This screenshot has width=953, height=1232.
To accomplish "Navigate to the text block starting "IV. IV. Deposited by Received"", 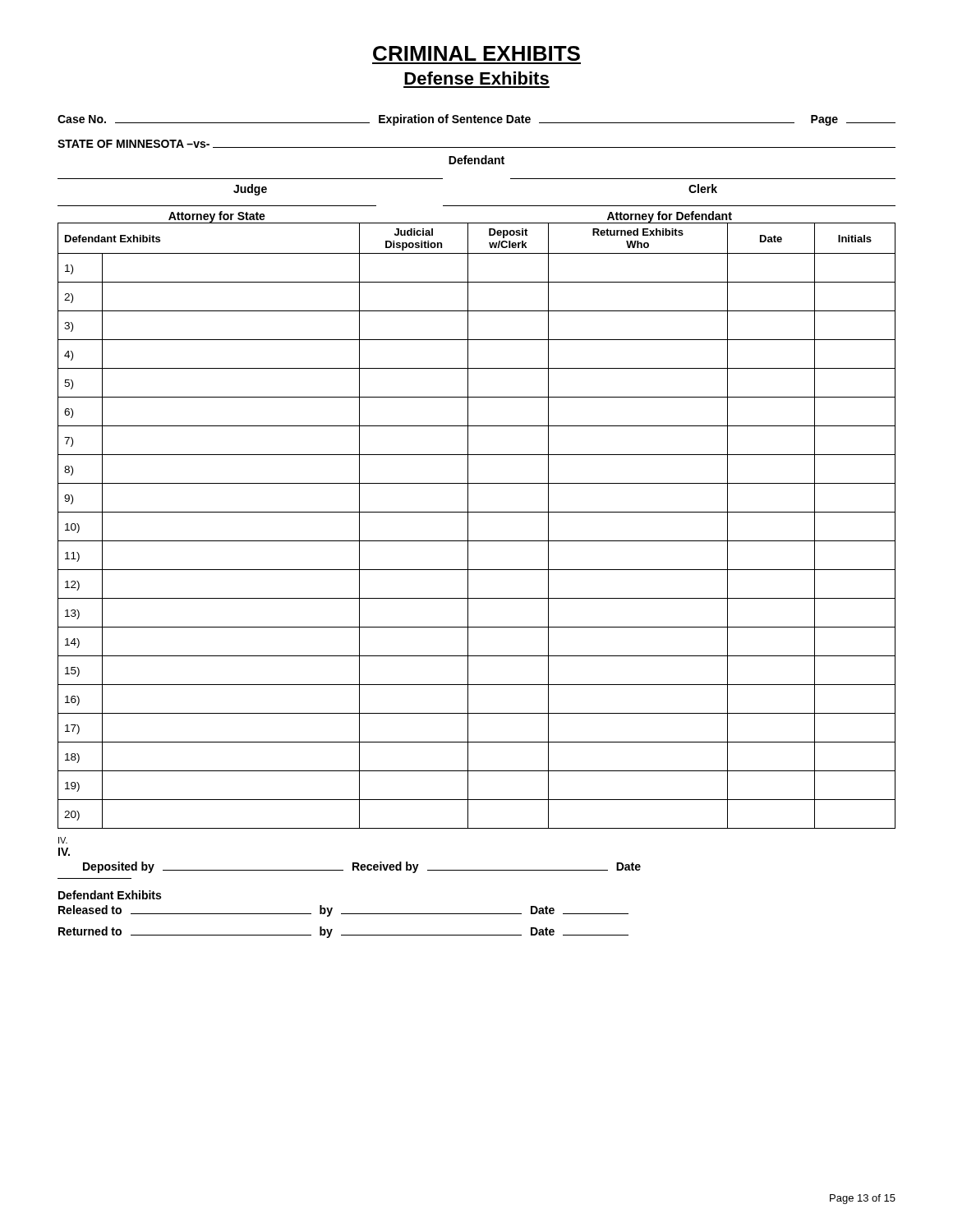I will click(x=63, y=840).
